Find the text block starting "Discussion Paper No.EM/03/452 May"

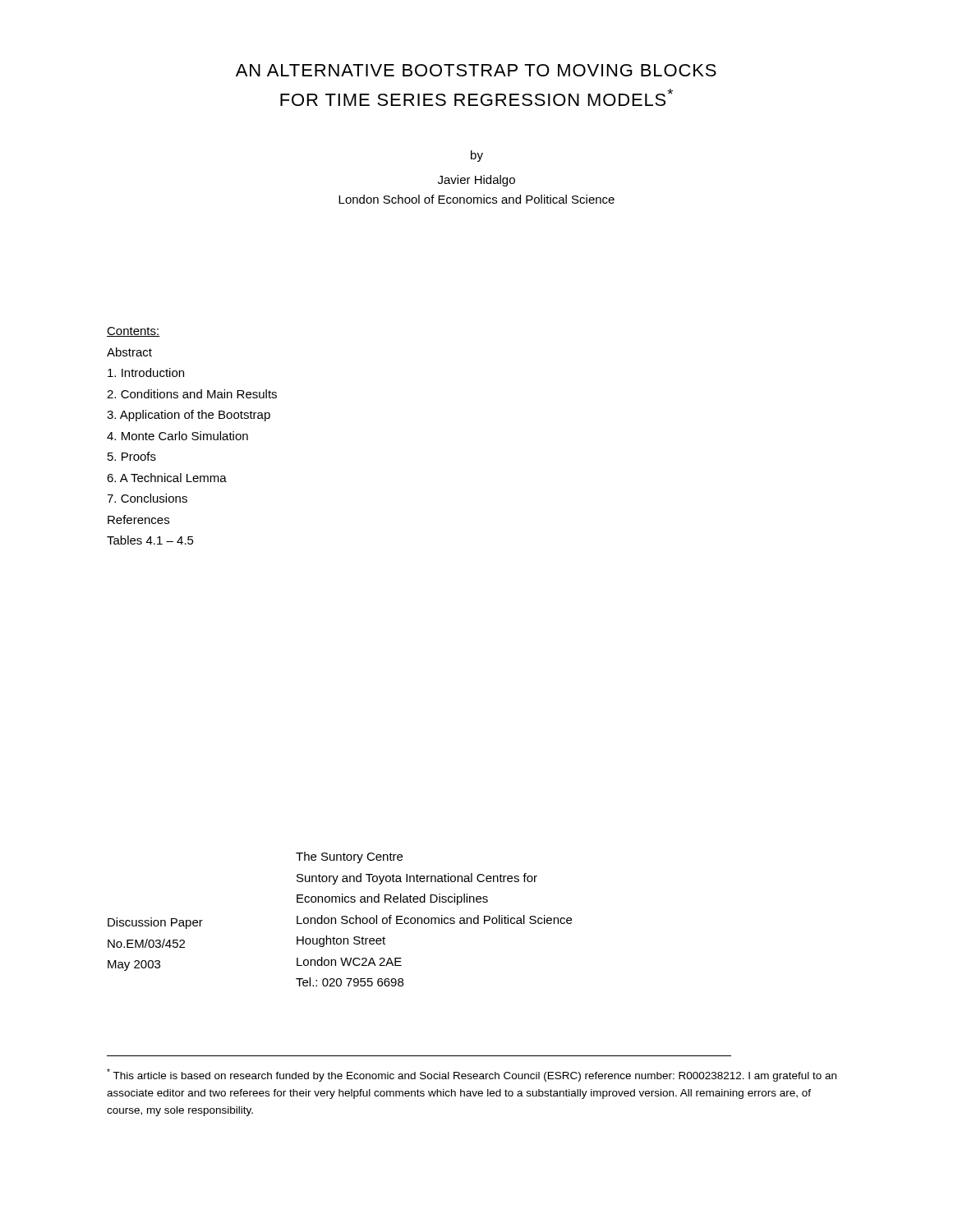[x=155, y=943]
